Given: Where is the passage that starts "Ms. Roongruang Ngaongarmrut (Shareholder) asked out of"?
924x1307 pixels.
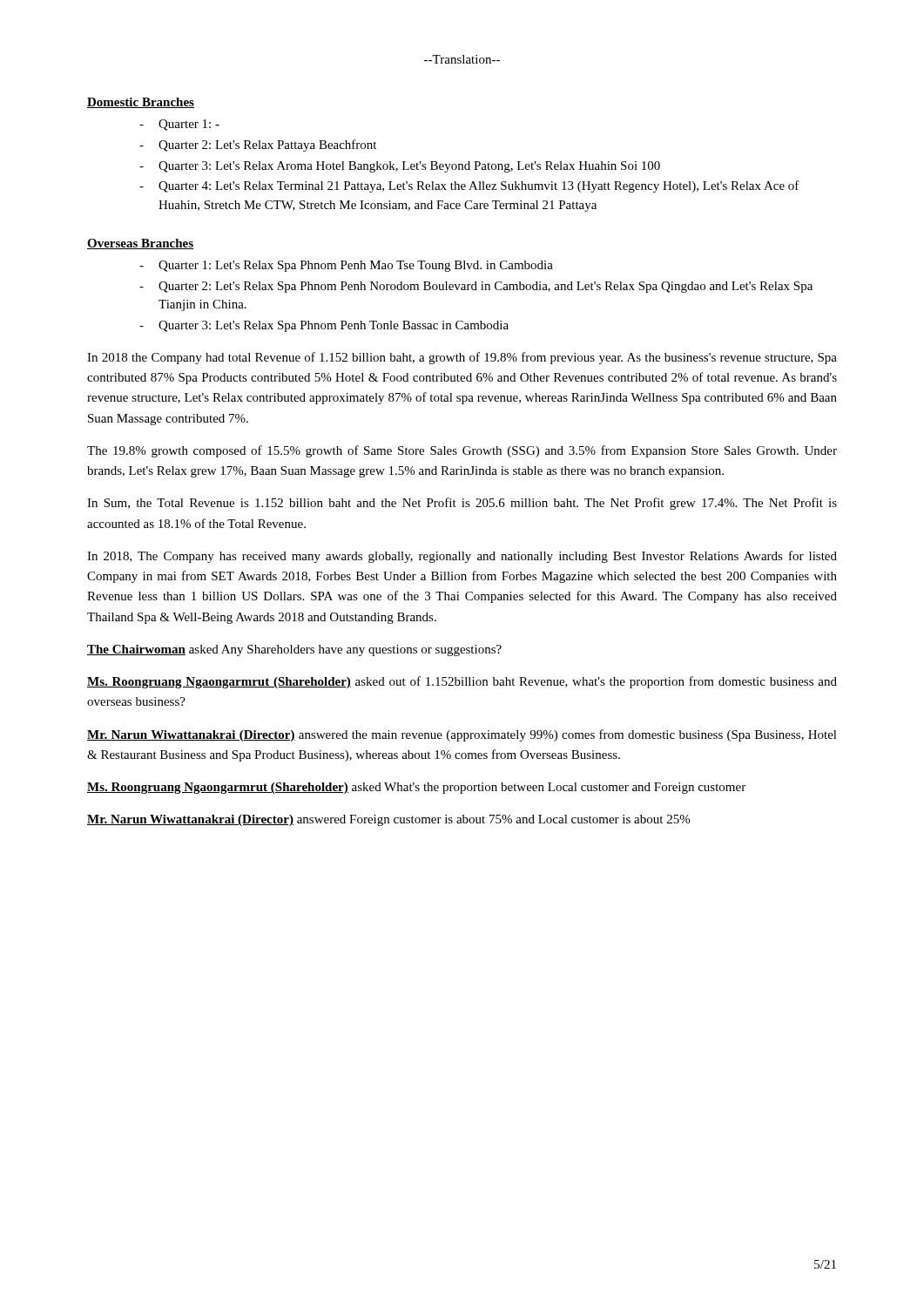Looking at the screenshot, I should 462,692.
